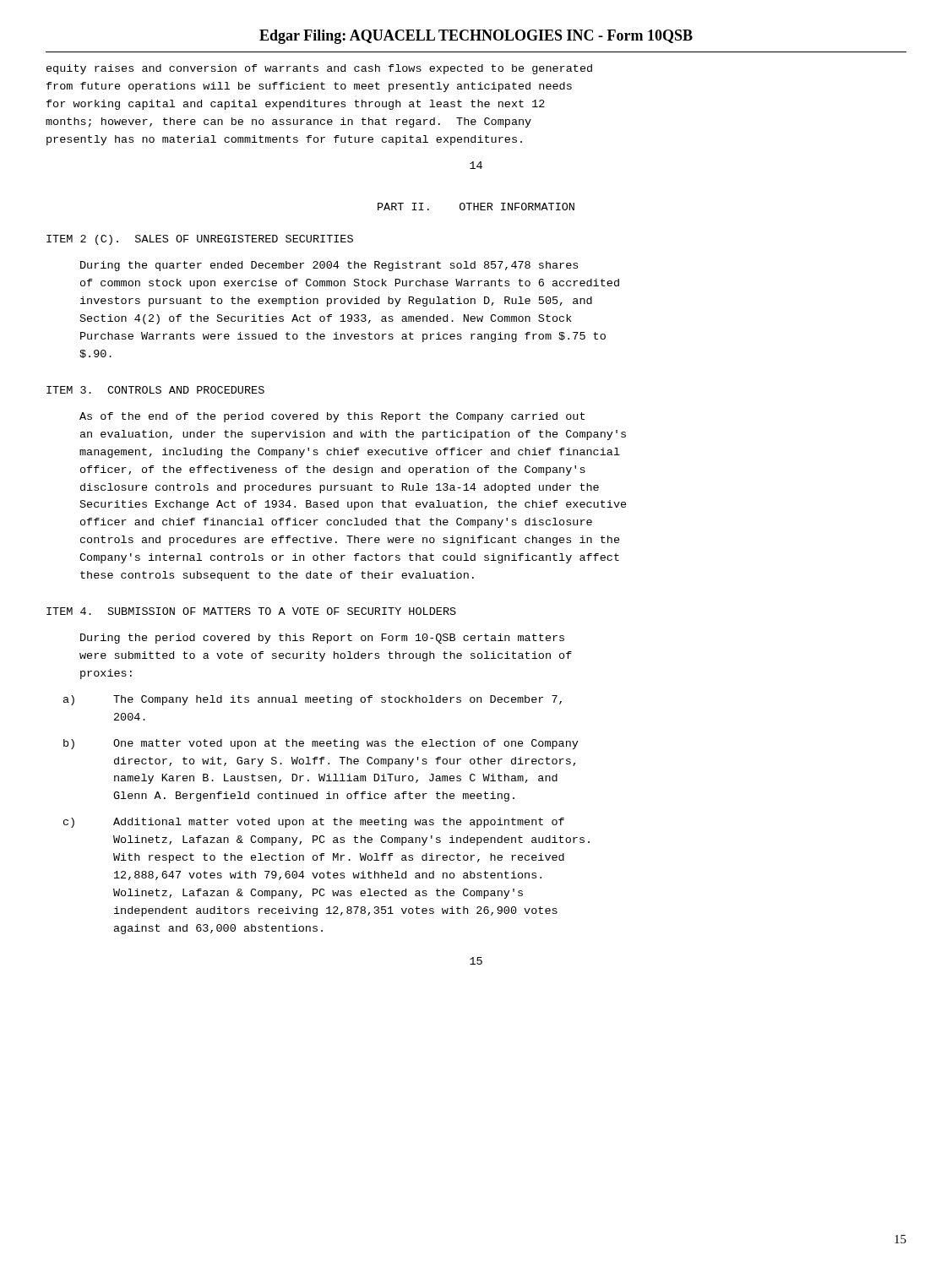
Task: Locate the text block starting "During the quarter"
Action: pyautogui.click(x=350, y=310)
